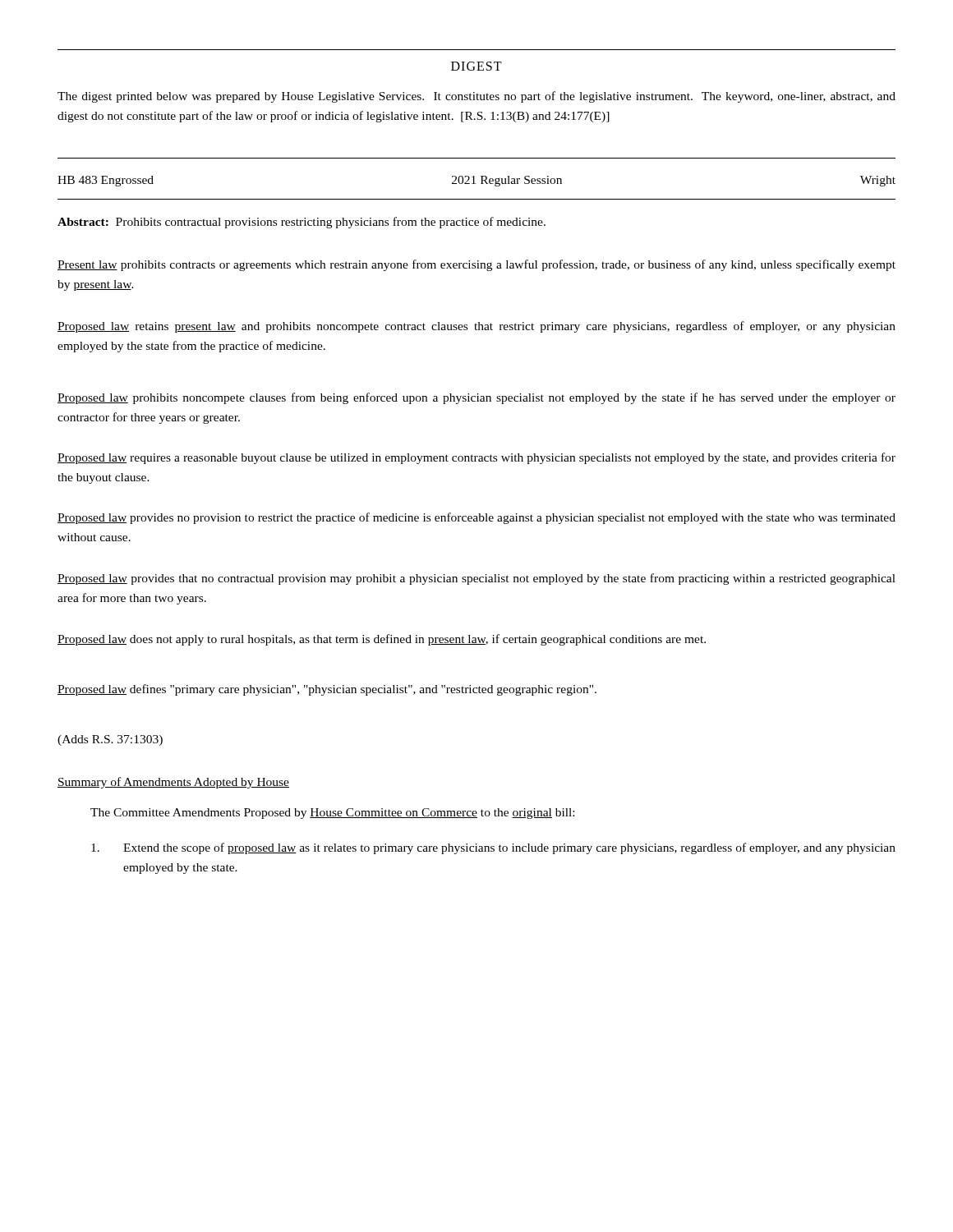953x1232 pixels.
Task: Find "(Adds R.S. 37:1303)" on this page
Action: tap(110, 739)
